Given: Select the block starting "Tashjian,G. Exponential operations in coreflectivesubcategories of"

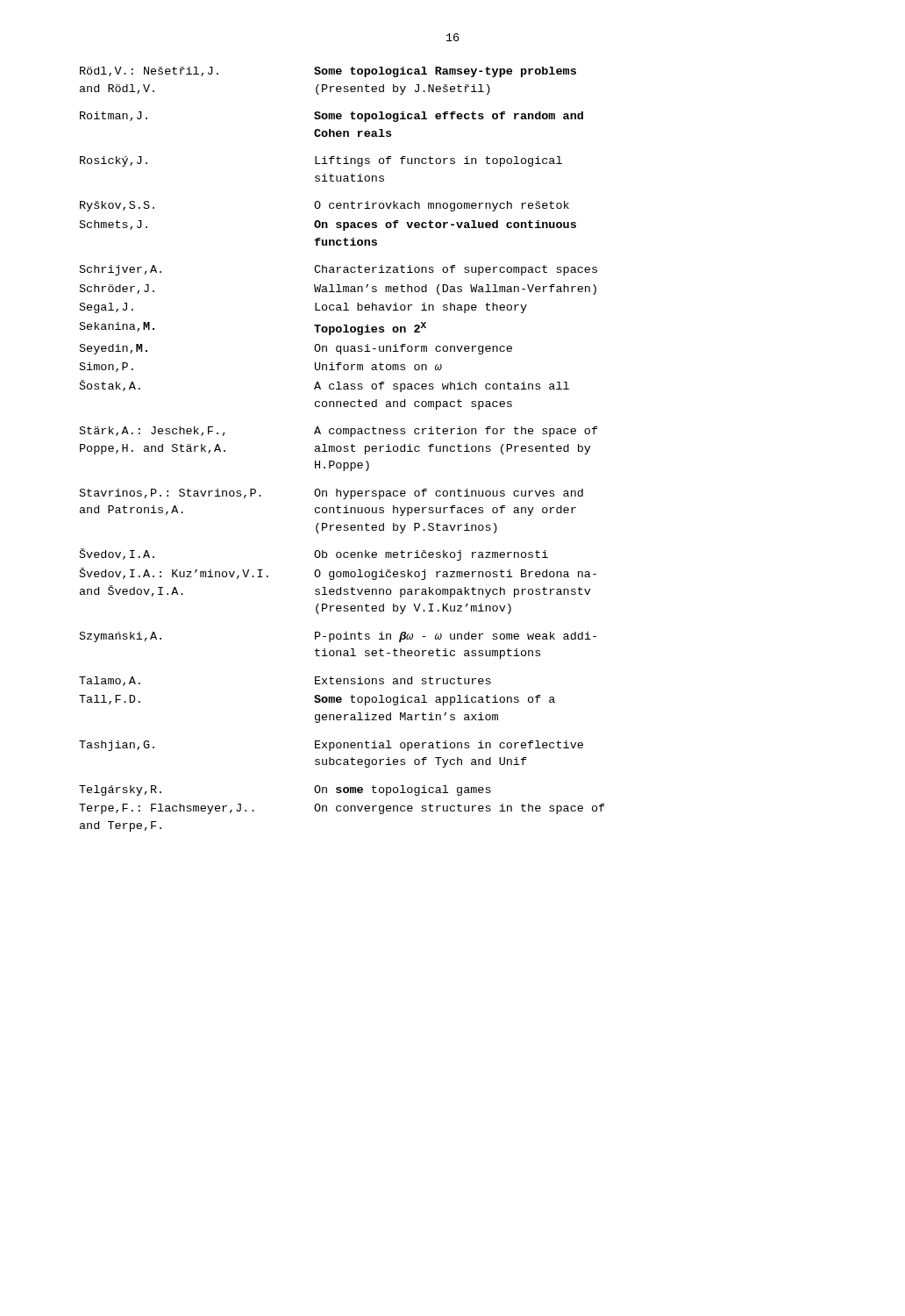Looking at the screenshot, I should [x=456, y=754].
